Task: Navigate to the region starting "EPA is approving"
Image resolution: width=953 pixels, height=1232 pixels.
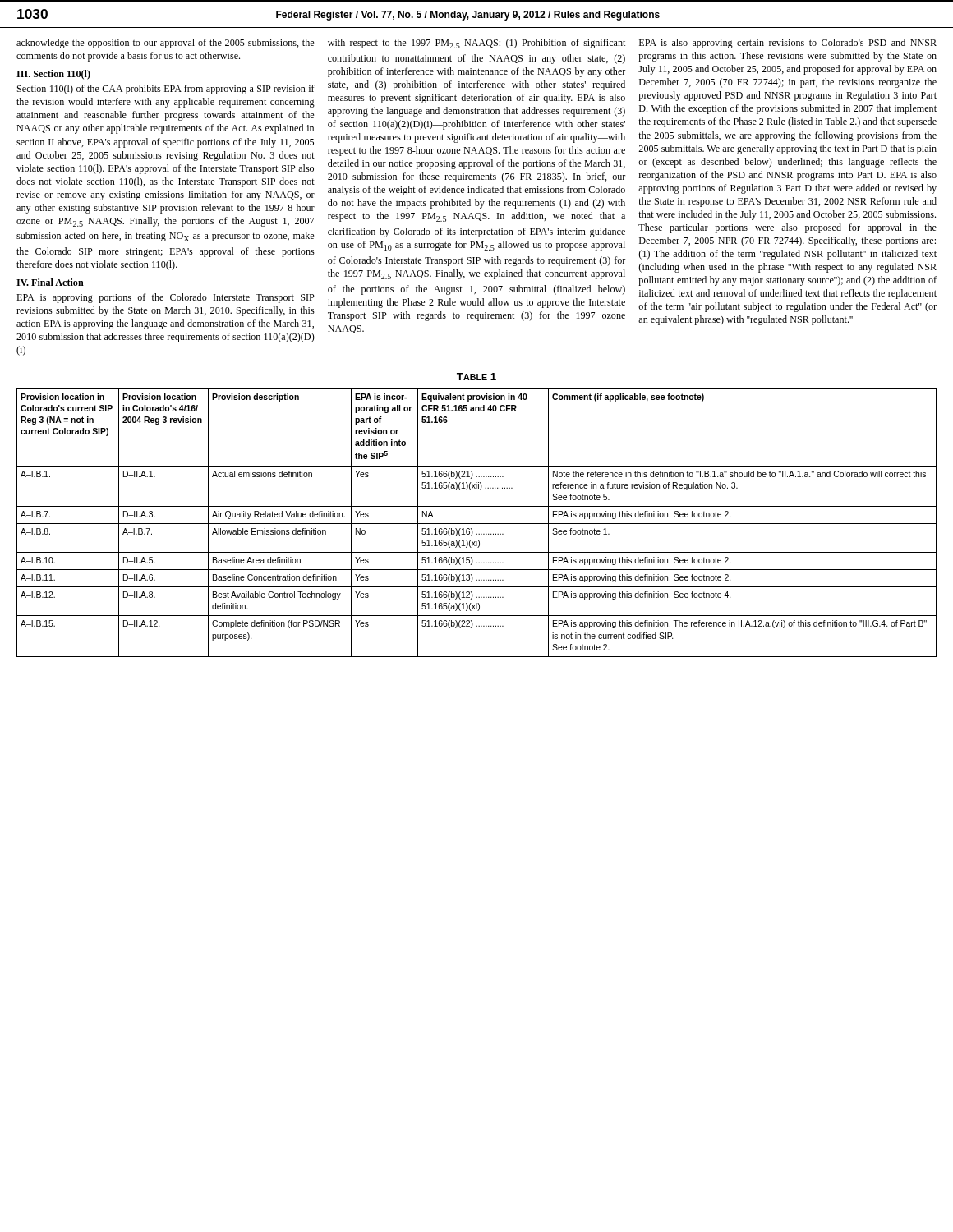Action: pyautogui.click(x=165, y=324)
